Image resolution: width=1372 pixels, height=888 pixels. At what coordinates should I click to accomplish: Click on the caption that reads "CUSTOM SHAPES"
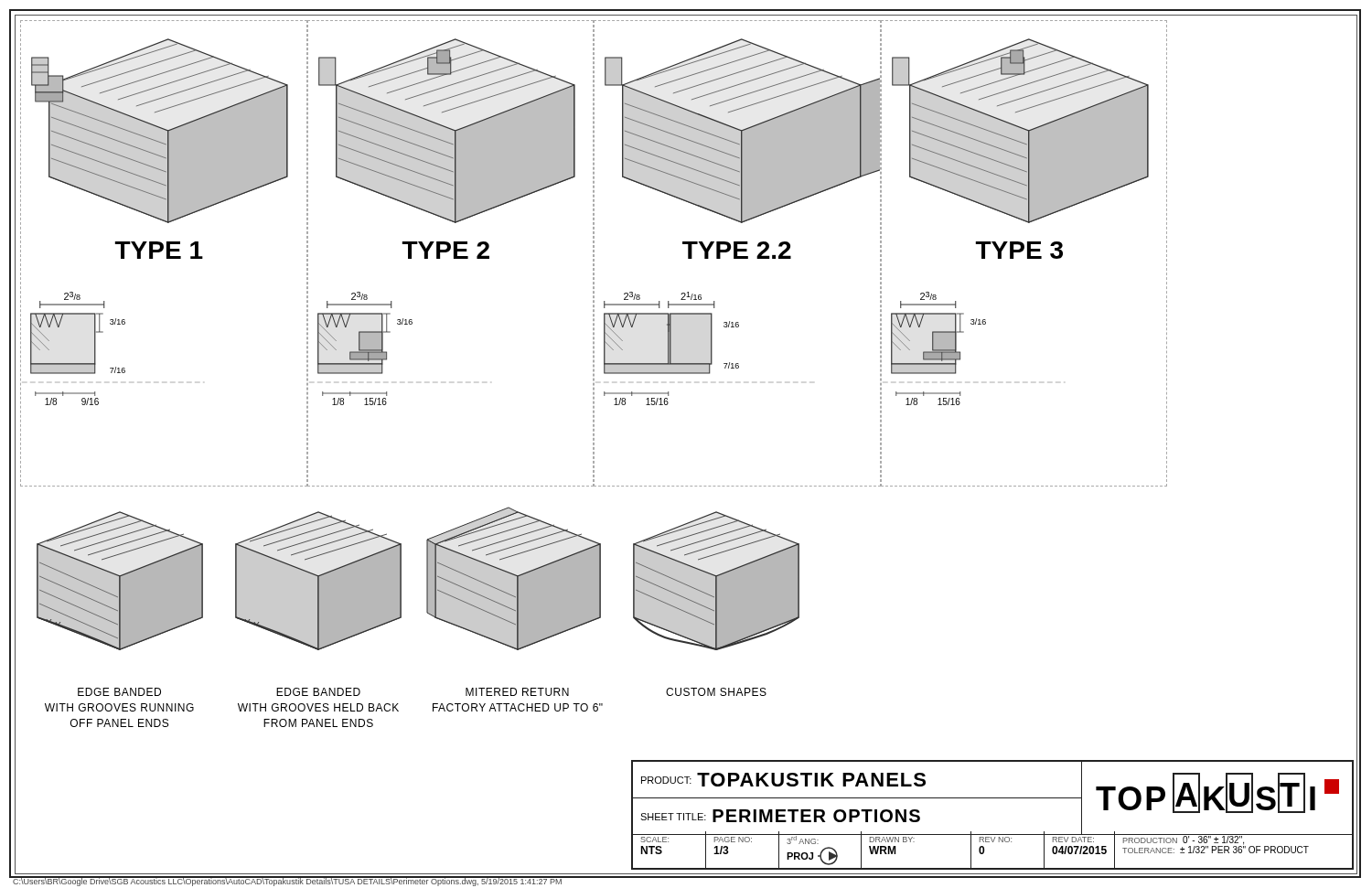716,692
